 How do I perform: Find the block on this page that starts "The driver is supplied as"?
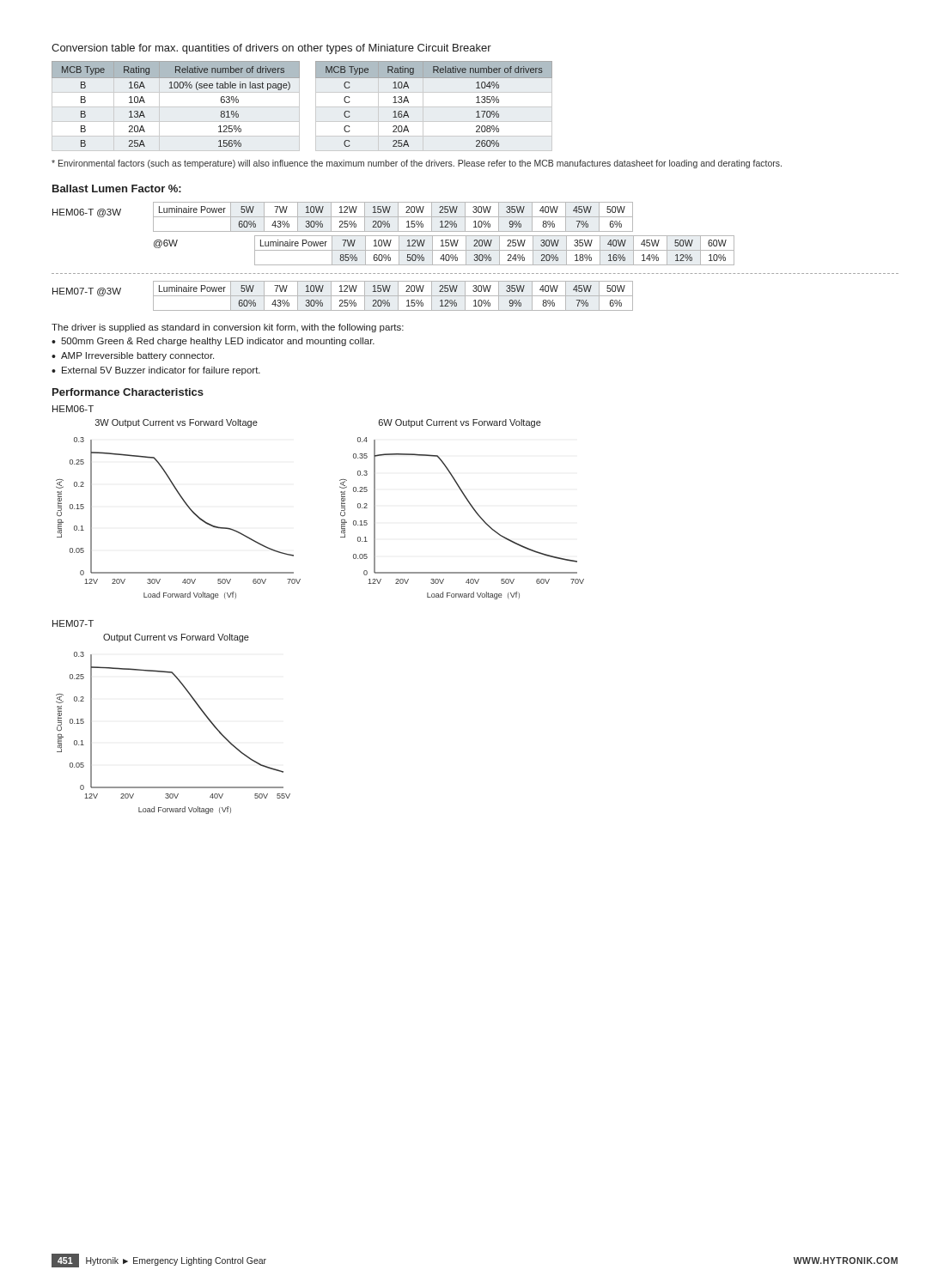pyautogui.click(x=228, y=327)
